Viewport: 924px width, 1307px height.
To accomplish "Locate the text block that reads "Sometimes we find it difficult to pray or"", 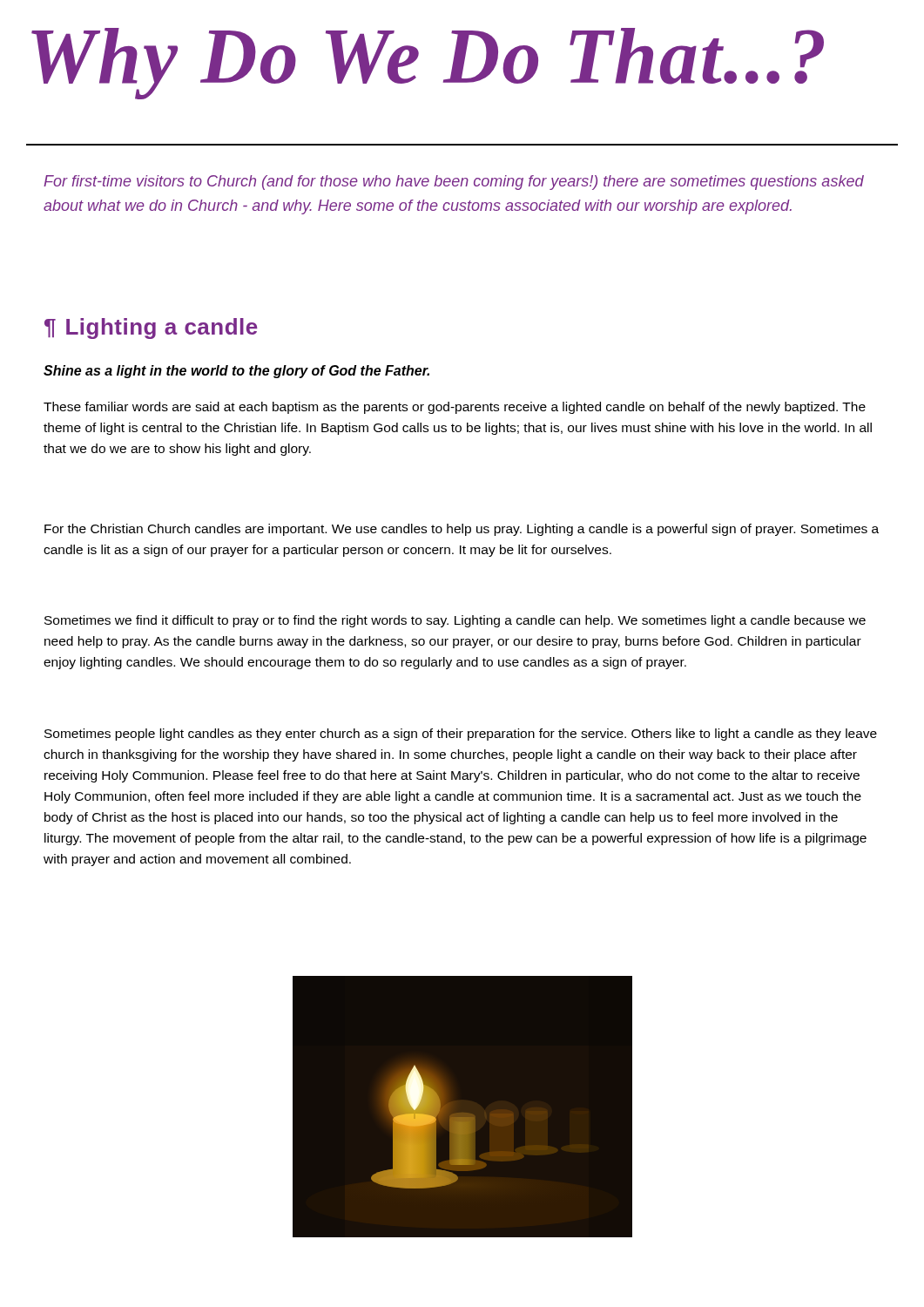I will click(x=462, y=641).
